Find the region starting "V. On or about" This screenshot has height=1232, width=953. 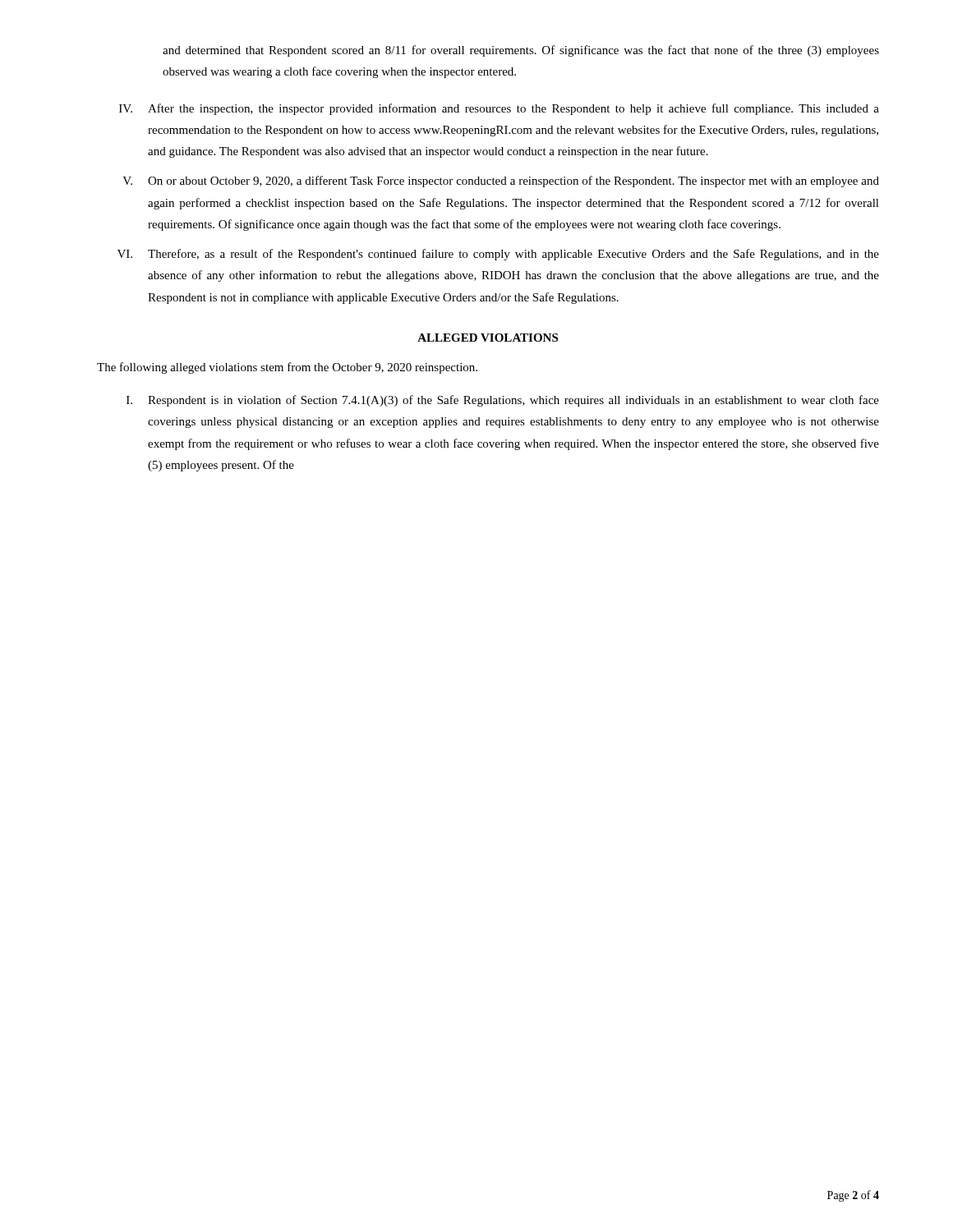488,203
